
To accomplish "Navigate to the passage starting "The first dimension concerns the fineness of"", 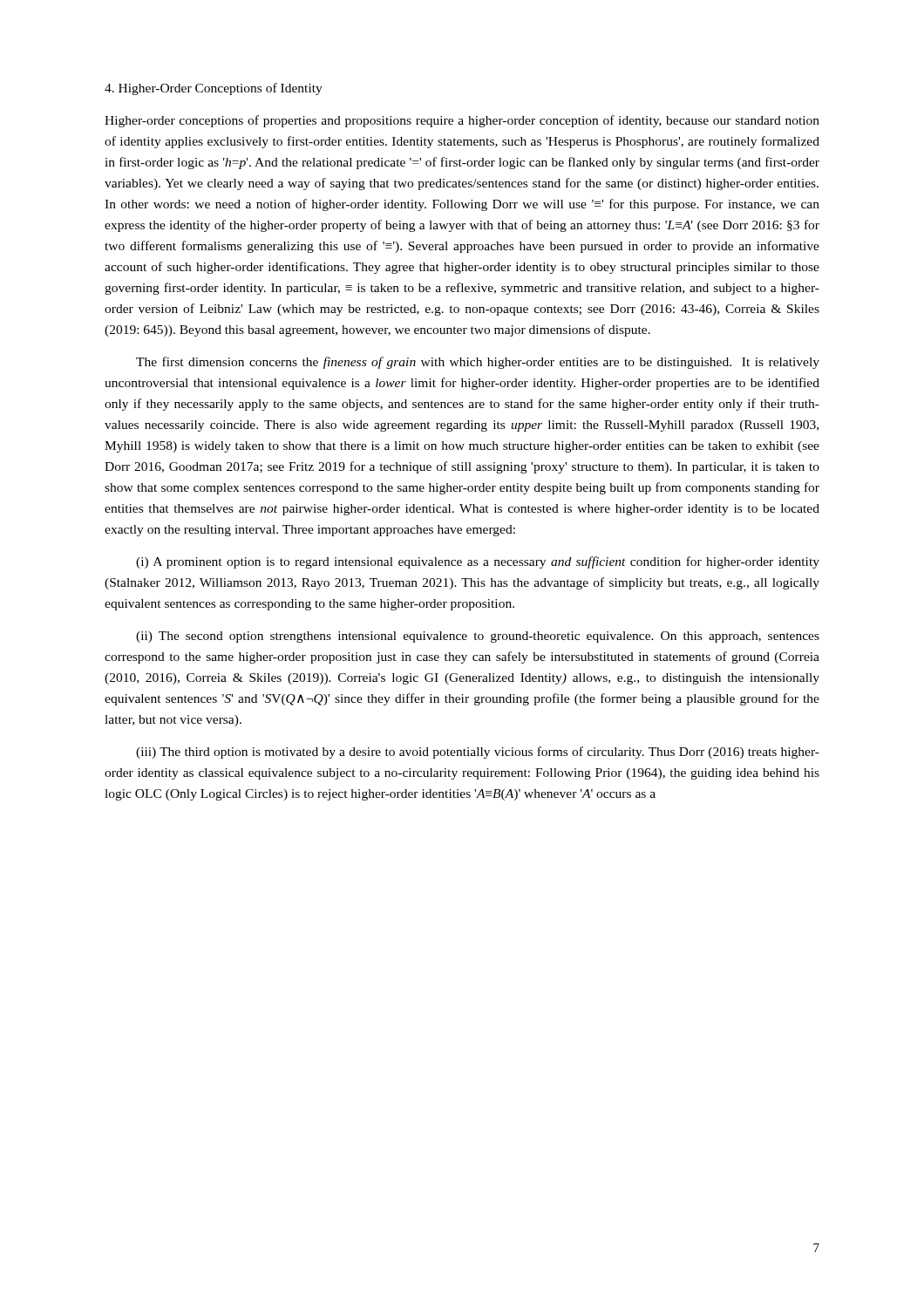I will (462, 445).
